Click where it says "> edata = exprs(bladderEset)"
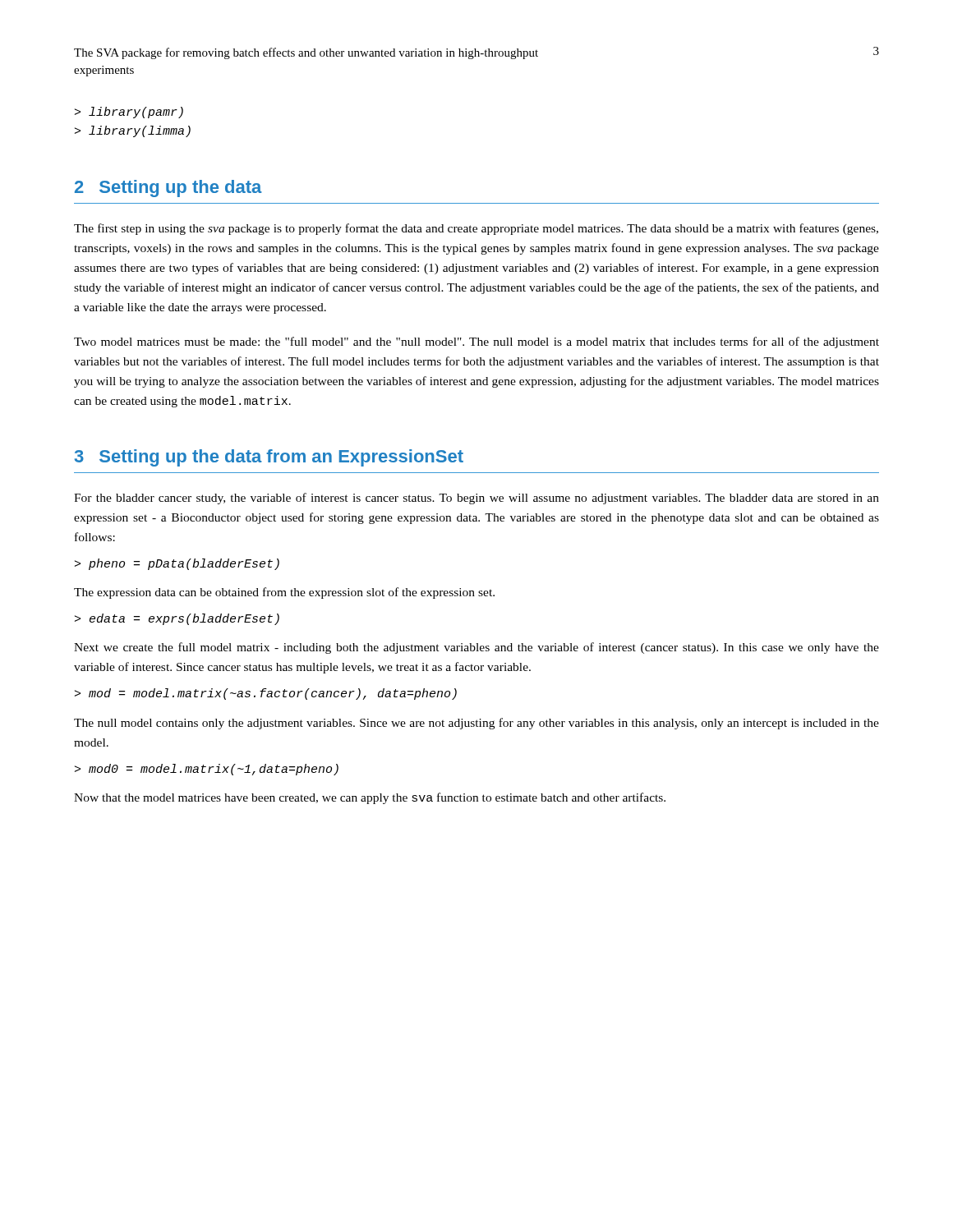Image resolution: width=953 pixels, height=1232 pixels. 177,619
